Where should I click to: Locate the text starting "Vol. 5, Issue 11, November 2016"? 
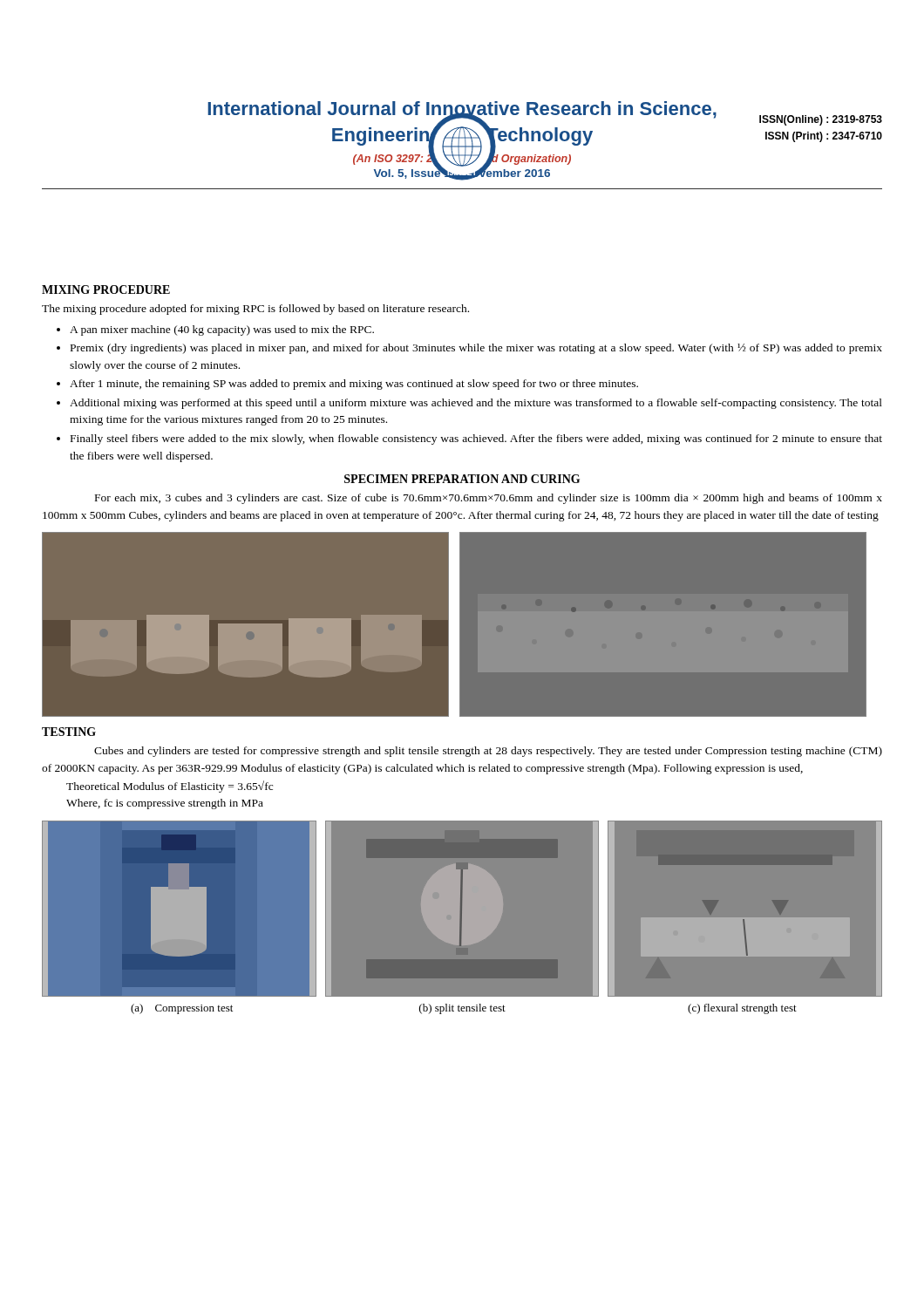(462, 173)
